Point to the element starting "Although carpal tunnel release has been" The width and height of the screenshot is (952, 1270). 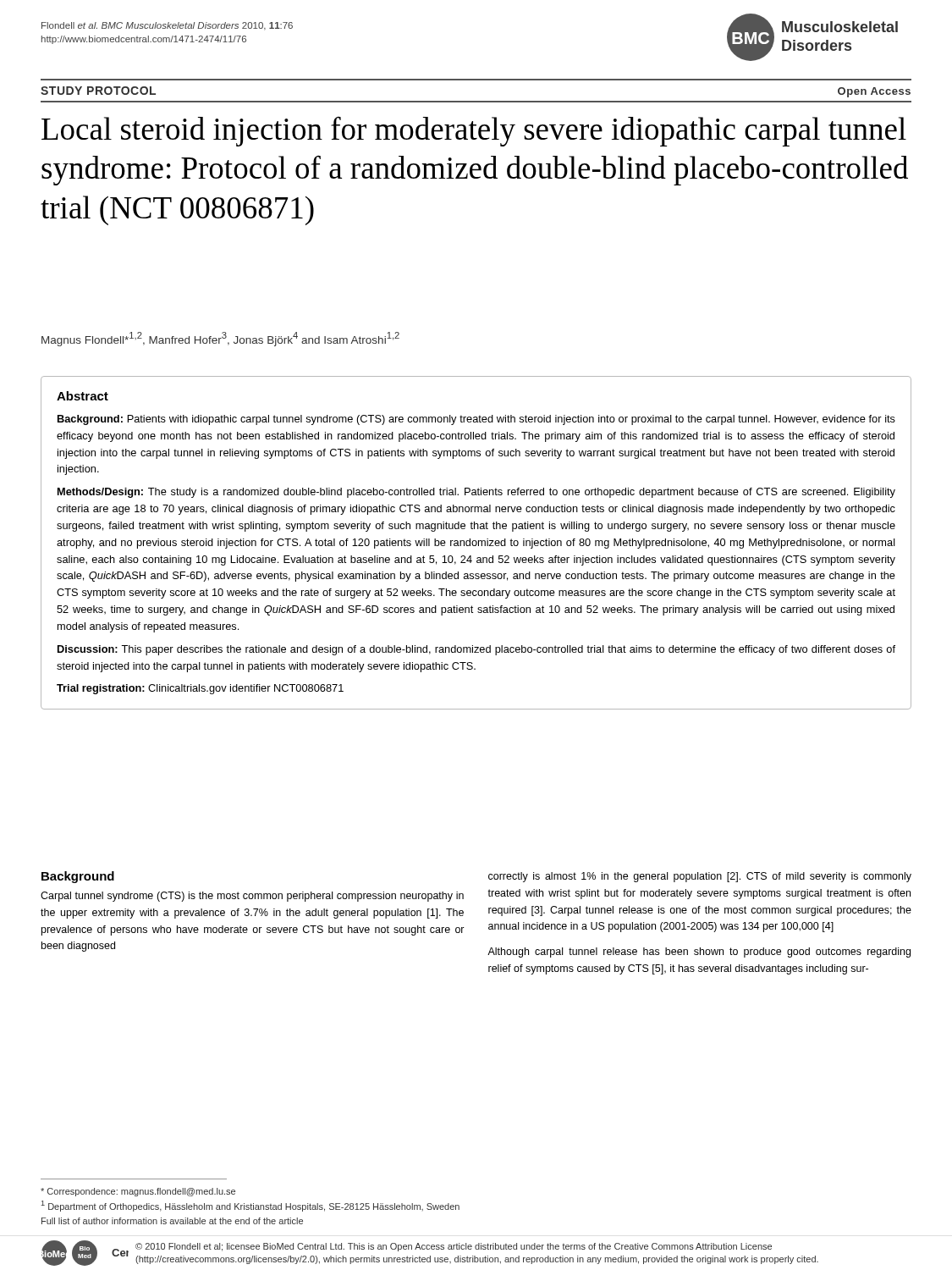click(x=700, y=960)
